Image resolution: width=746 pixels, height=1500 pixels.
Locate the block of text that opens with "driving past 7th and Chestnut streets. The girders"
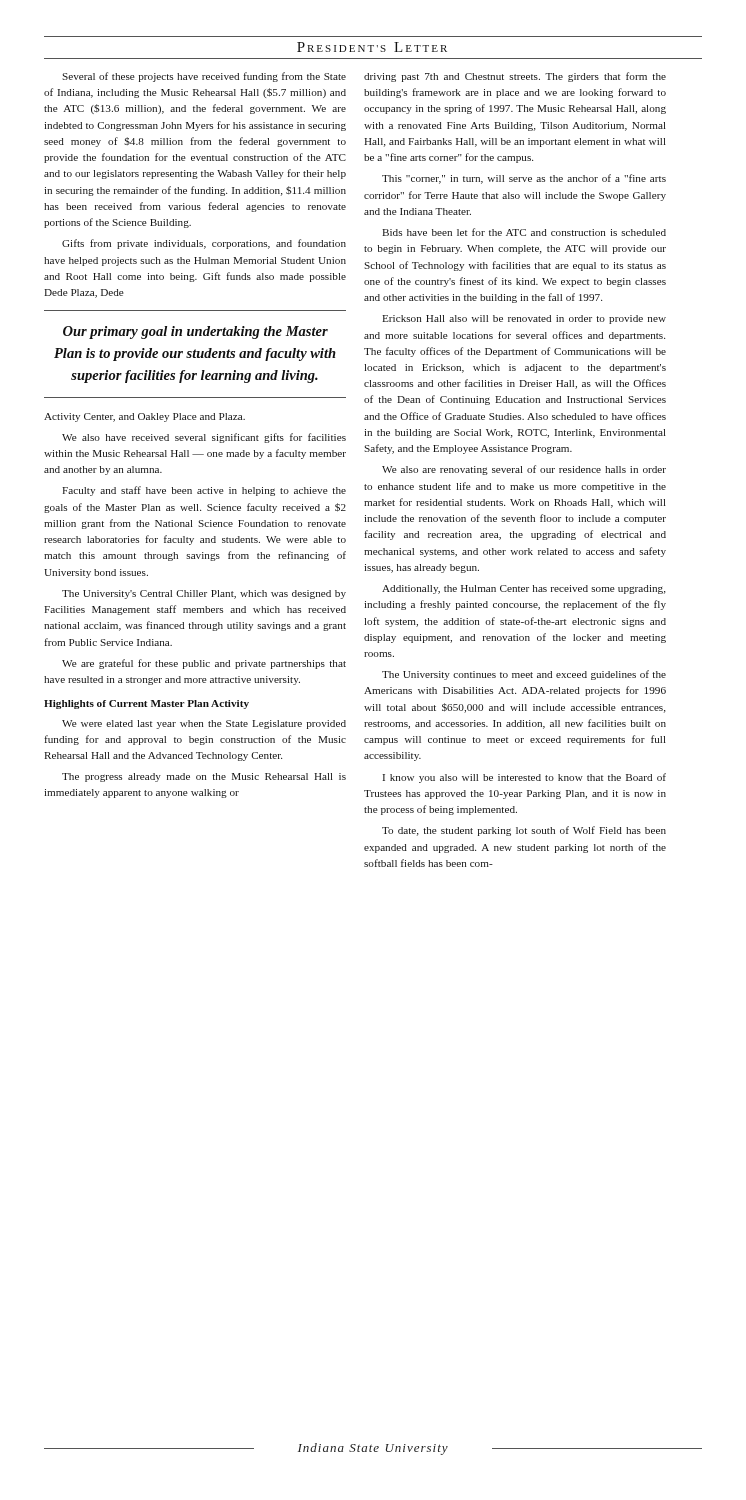[515, 470]
